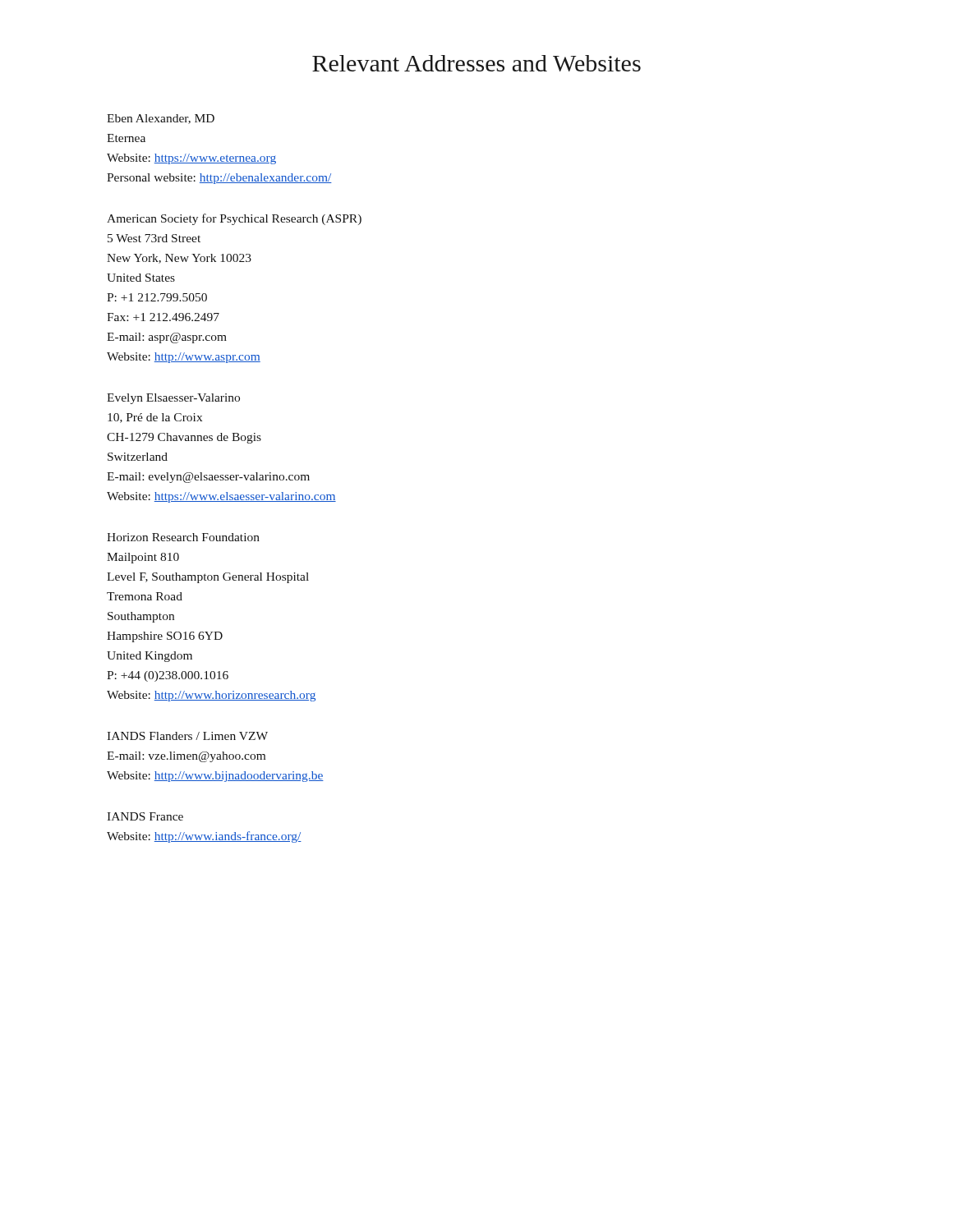Navigate to the element starting "IANDS Flanders / Limen VZW E-mail:"
The width and height of the screenshot is (953, 1232).
(x=187, y=736)
